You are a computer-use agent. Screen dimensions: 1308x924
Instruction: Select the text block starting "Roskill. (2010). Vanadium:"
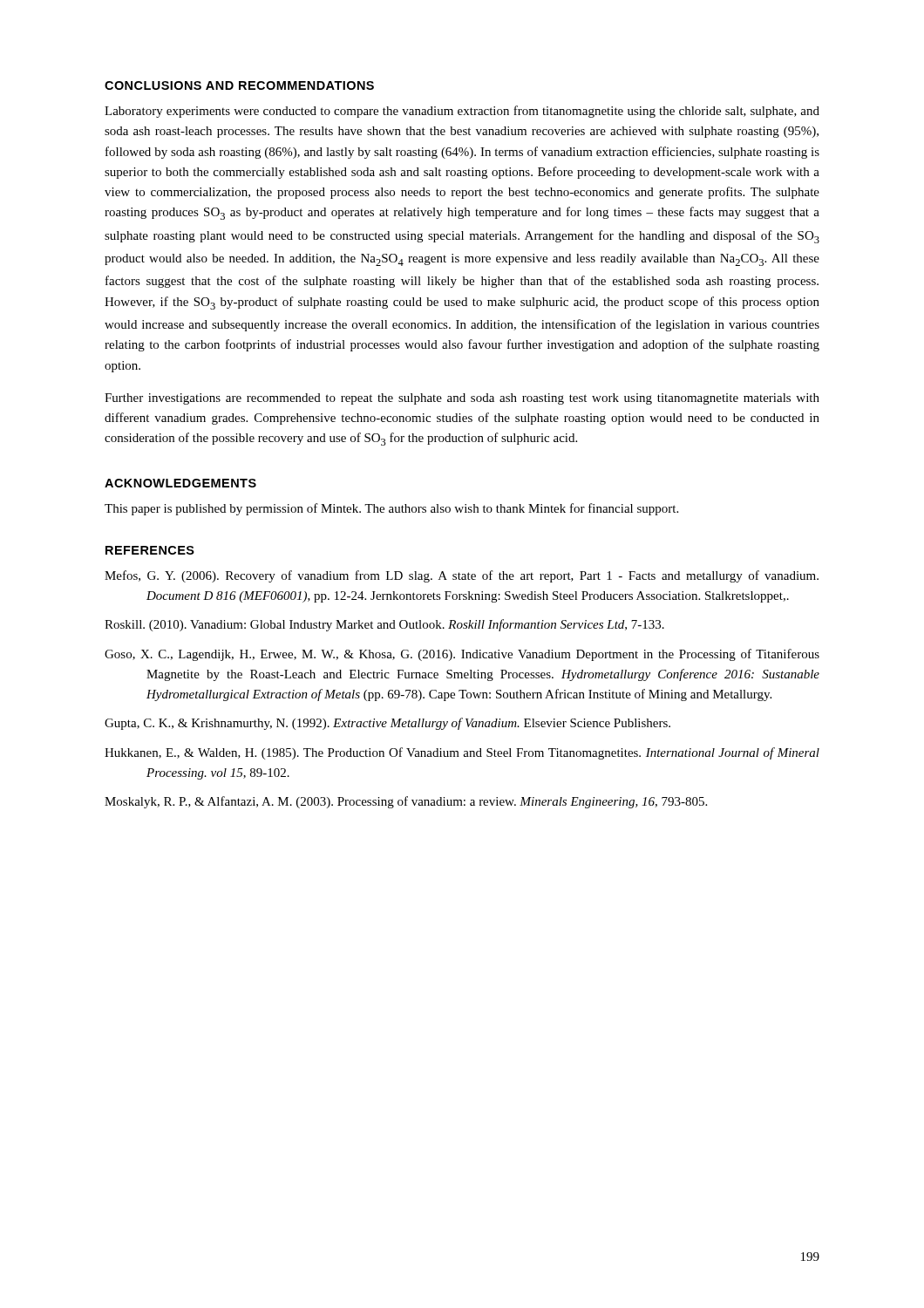pyautogui.click(x=385, y=625)
